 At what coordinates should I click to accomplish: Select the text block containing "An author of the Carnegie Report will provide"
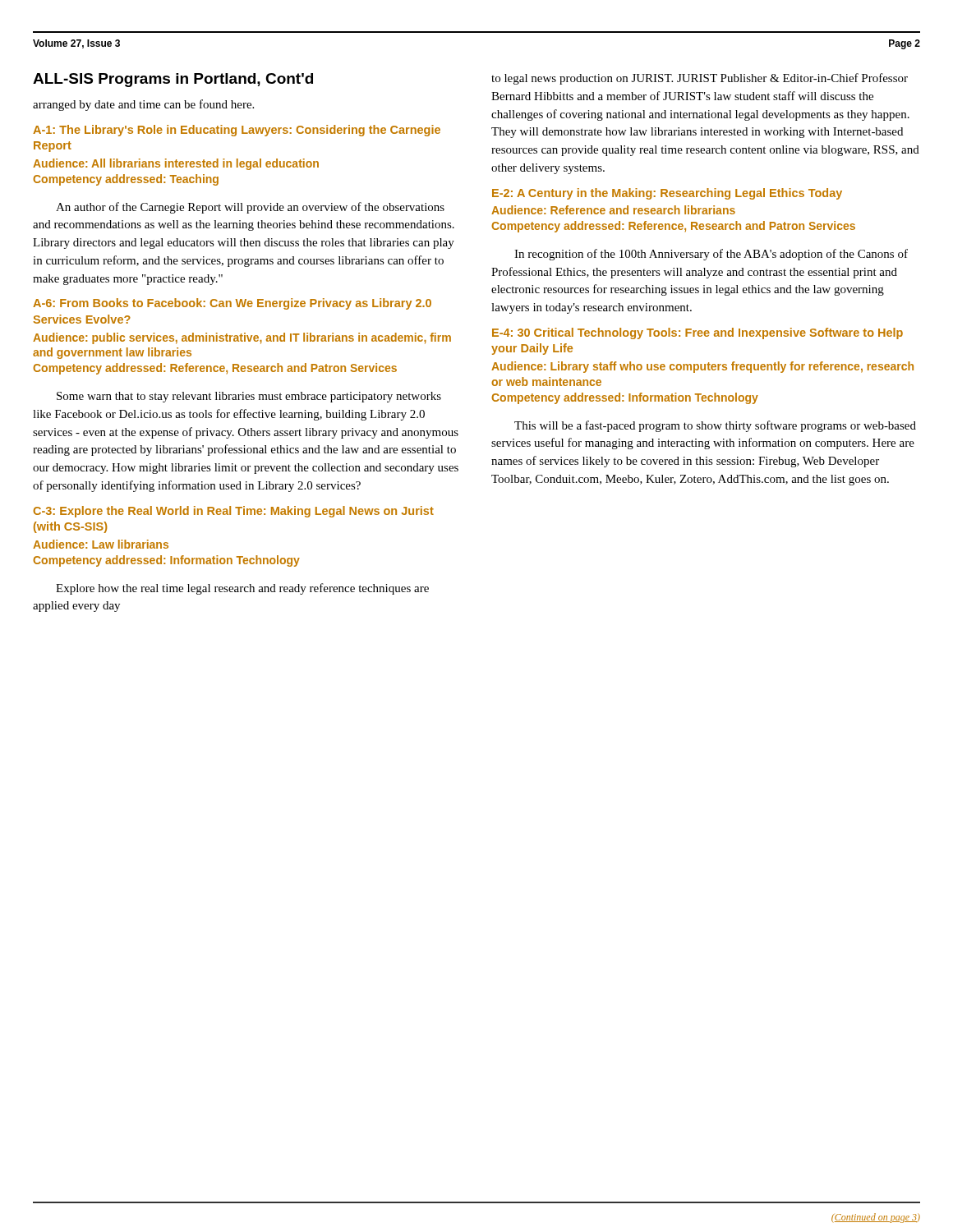pos(244,242)
